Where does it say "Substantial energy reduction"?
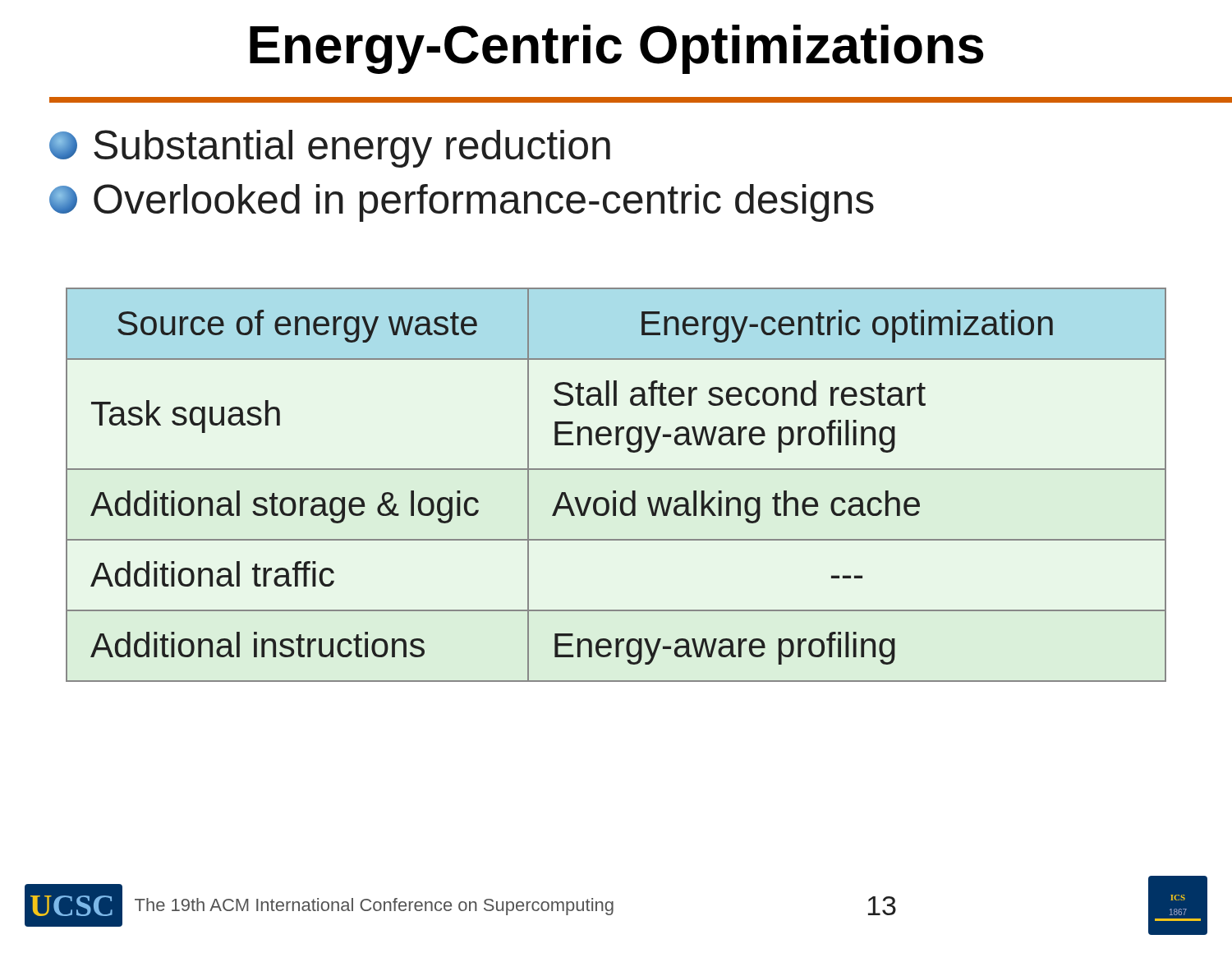The height and width of the screenshot is (953, 1232). click(x=331, y=145)
